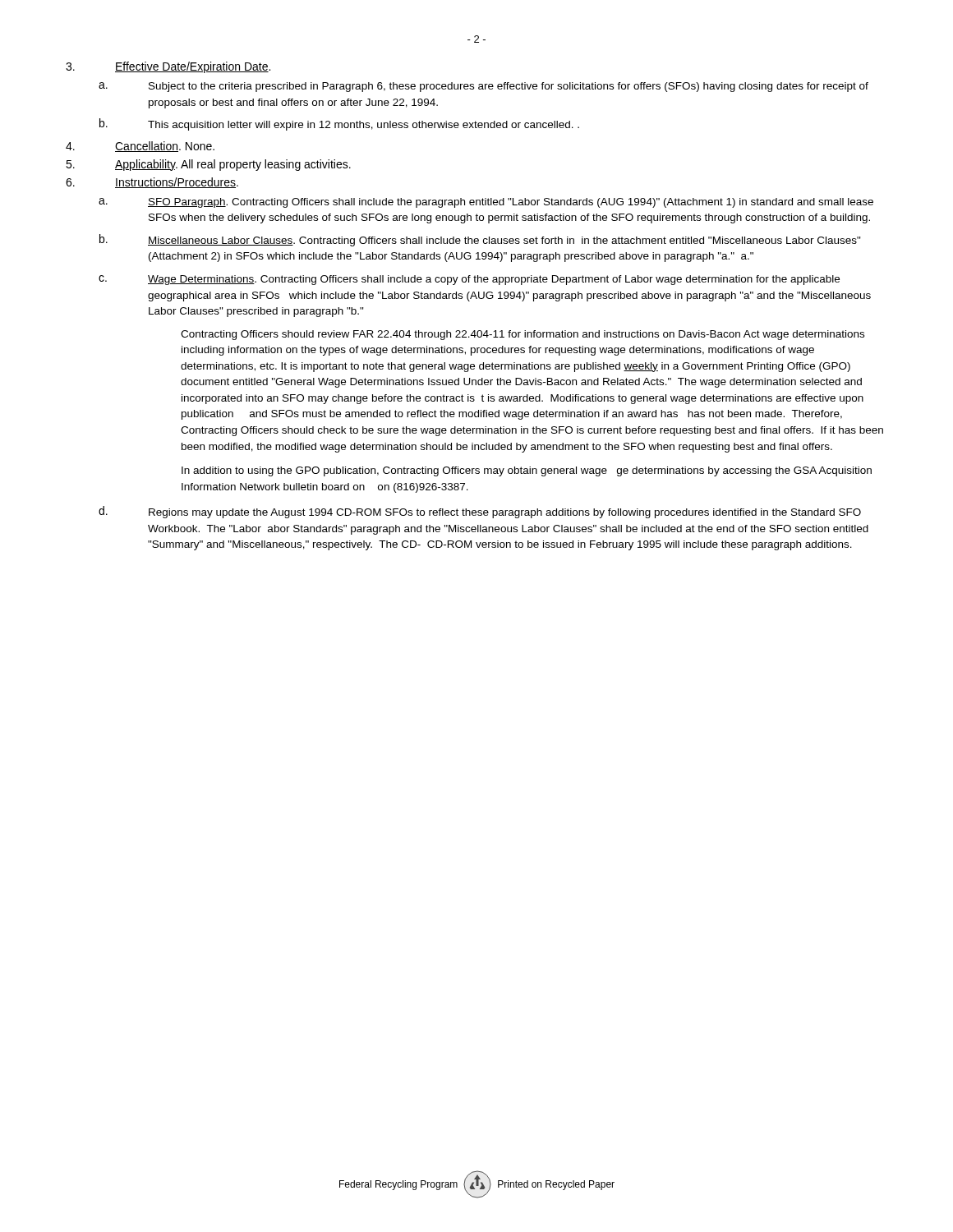Click on the text block starting "5. Applicability. All real property leasing"
The image size is (953, 1232).
pyautogui.click(x=208, y=165)
